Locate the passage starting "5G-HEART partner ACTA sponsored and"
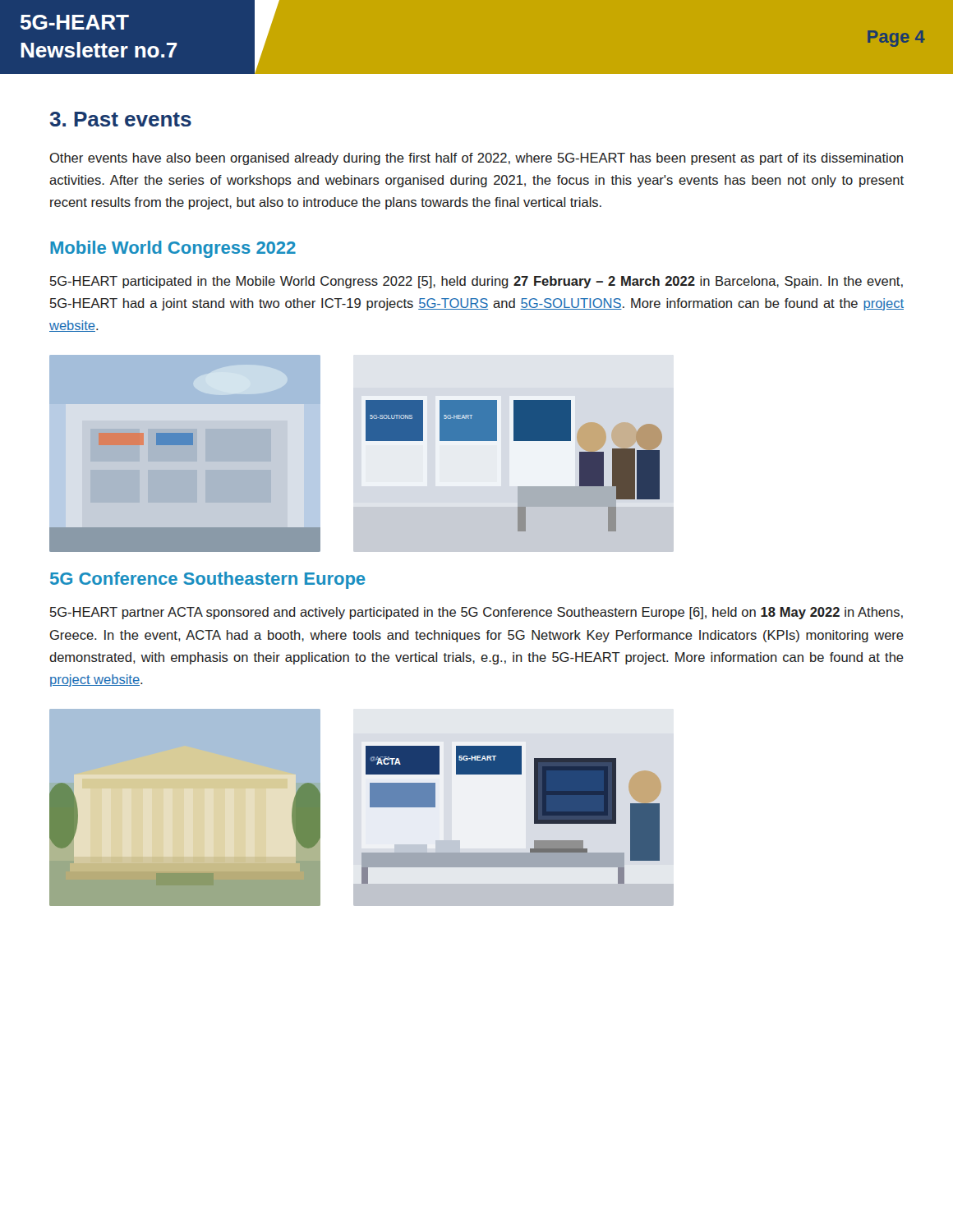This screenshot has height=1232, width=953. pos(476,646)
